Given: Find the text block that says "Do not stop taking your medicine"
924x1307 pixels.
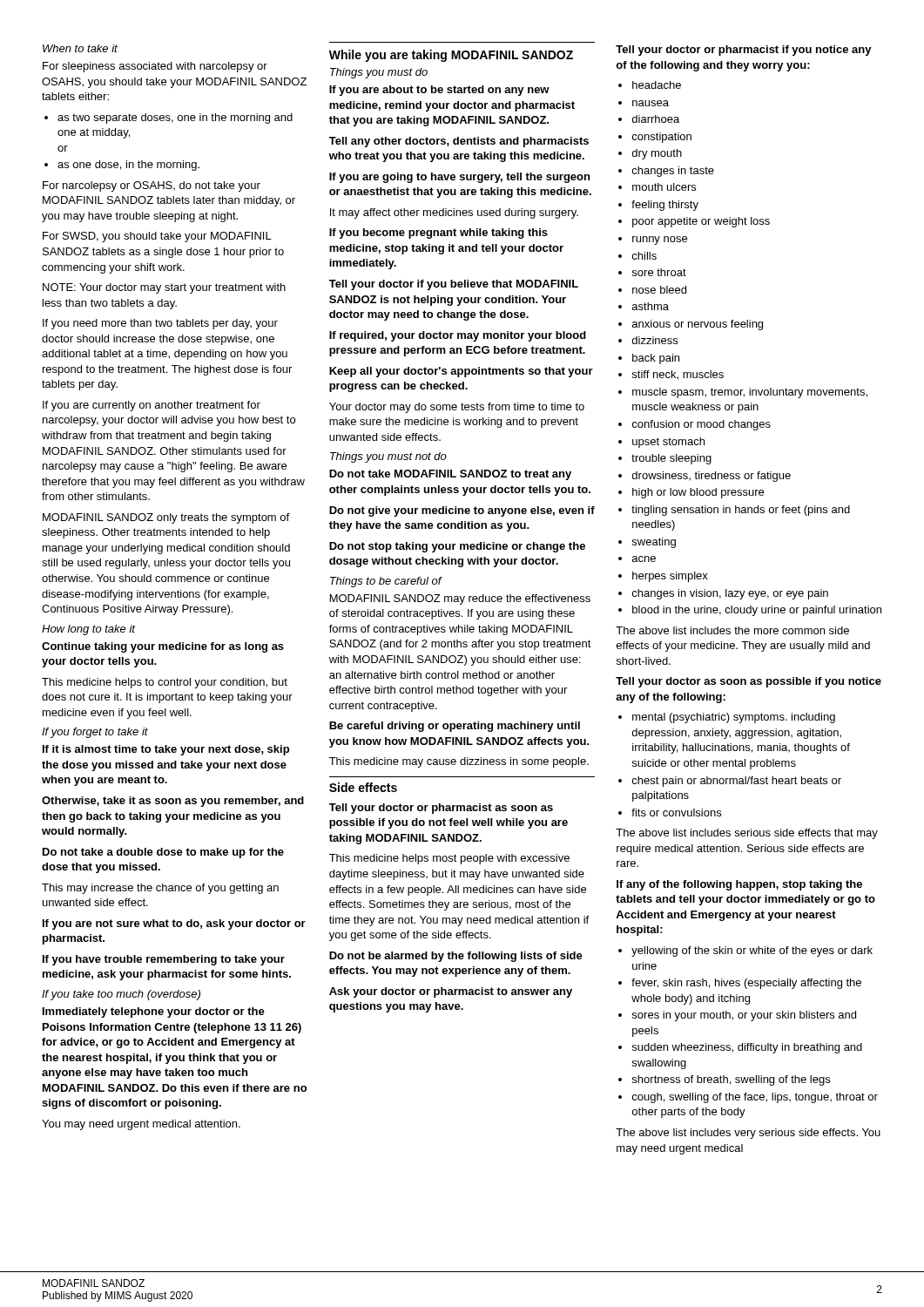Looking at the screenshot, I should pos(462,554).
